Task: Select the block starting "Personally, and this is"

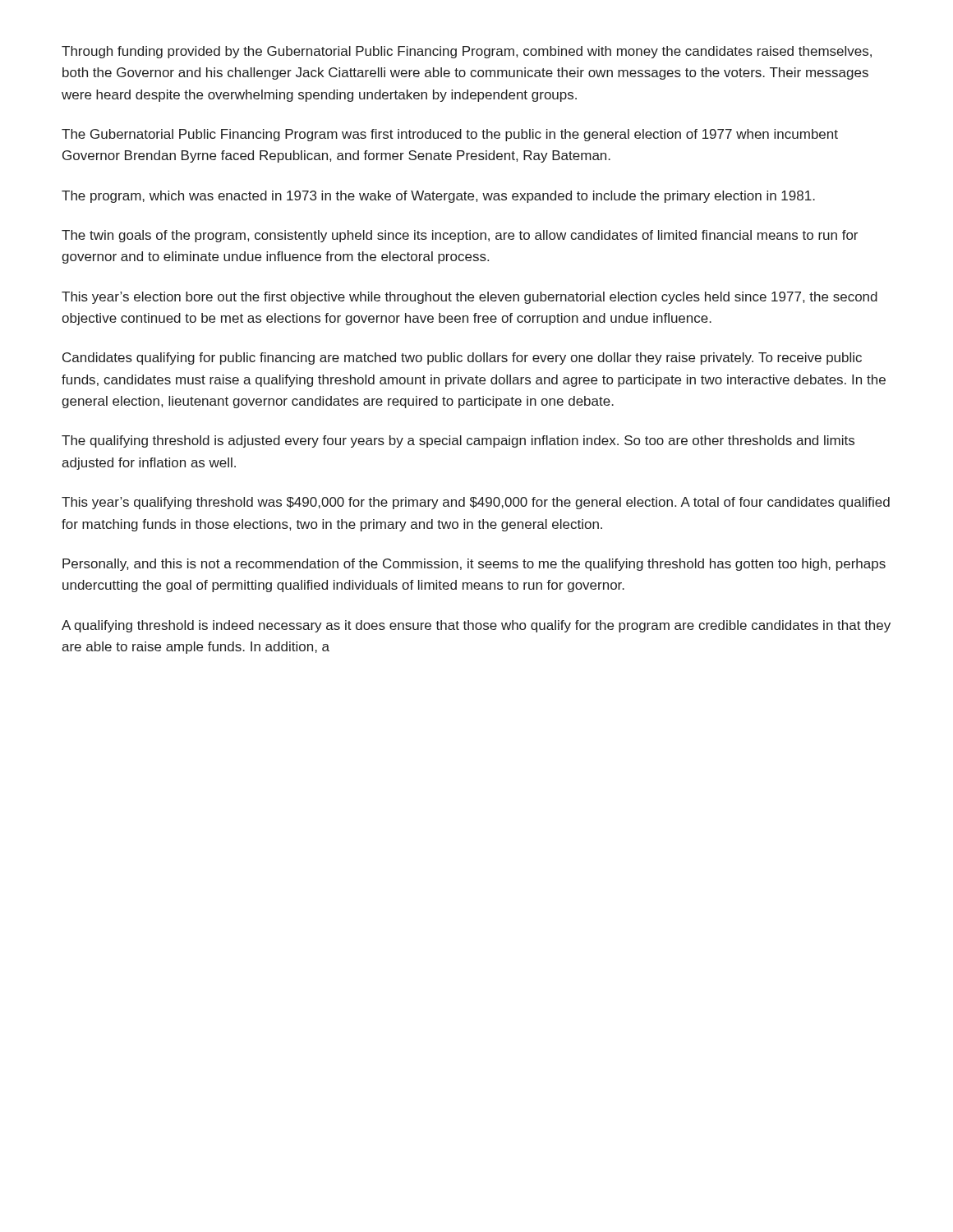Action: [x=474, y=575]
